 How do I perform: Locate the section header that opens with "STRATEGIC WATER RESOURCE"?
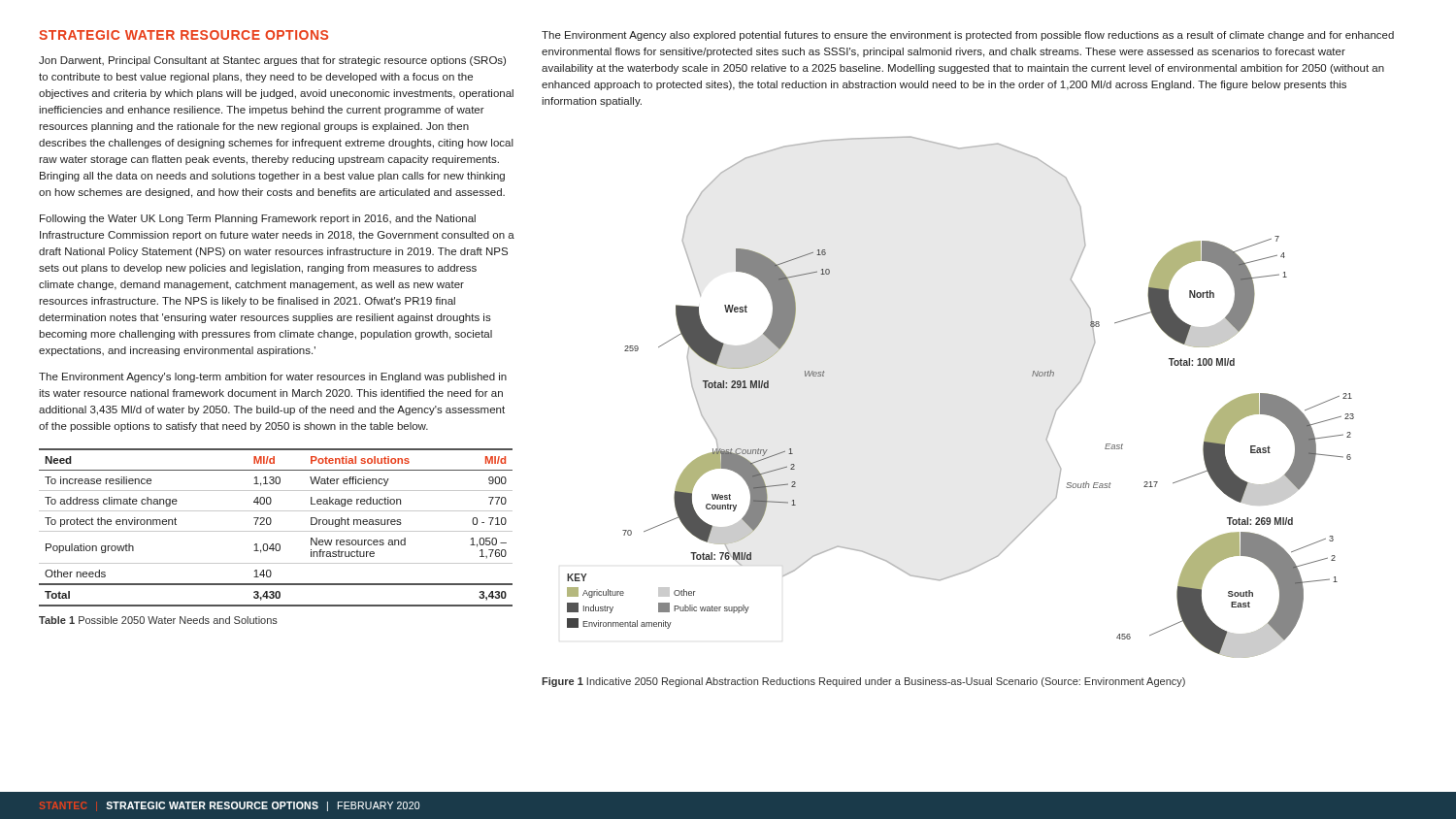184,35
